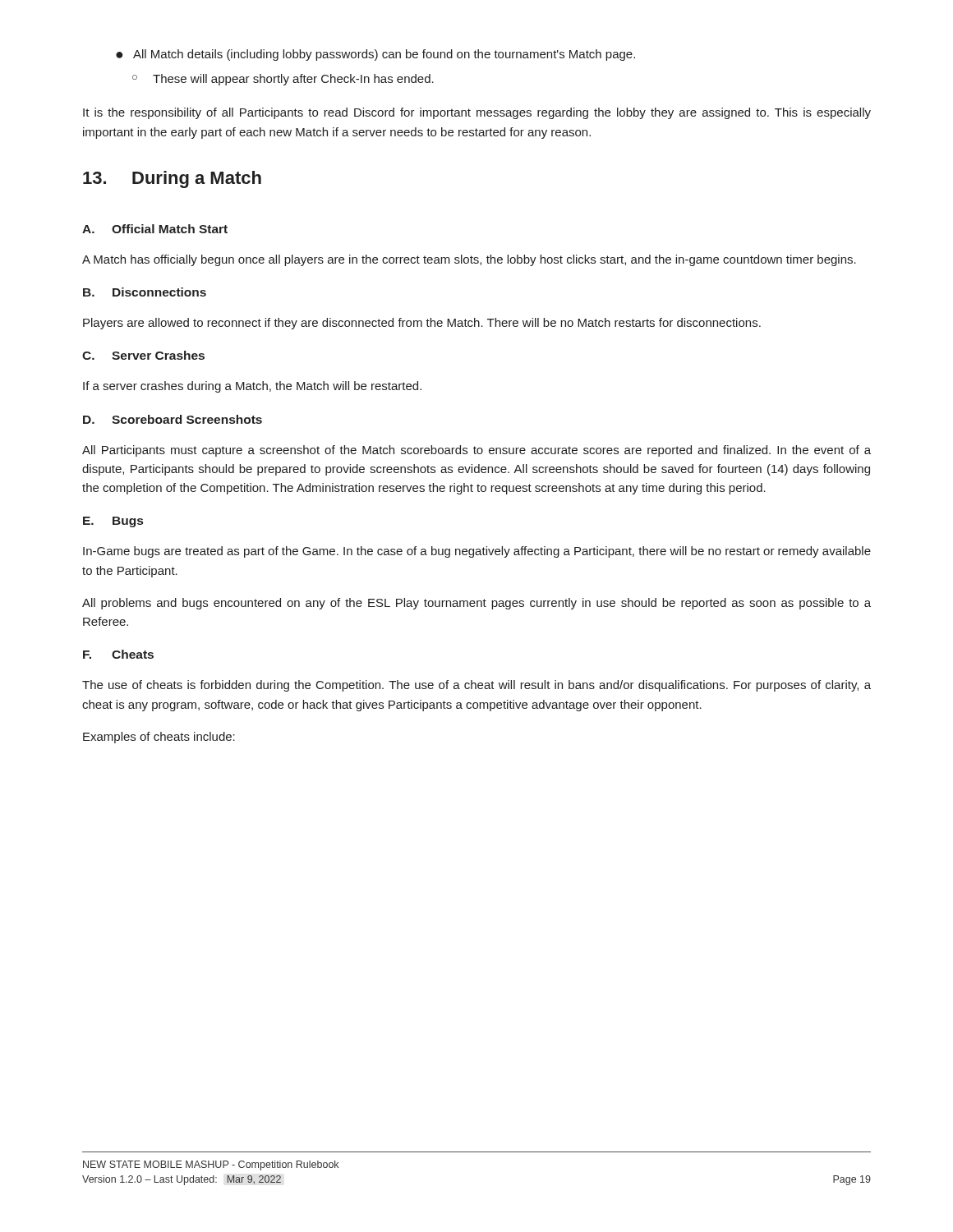
Task: Click on the text block starting "All problems and bugs encountered"
Action: pos(476,612)
